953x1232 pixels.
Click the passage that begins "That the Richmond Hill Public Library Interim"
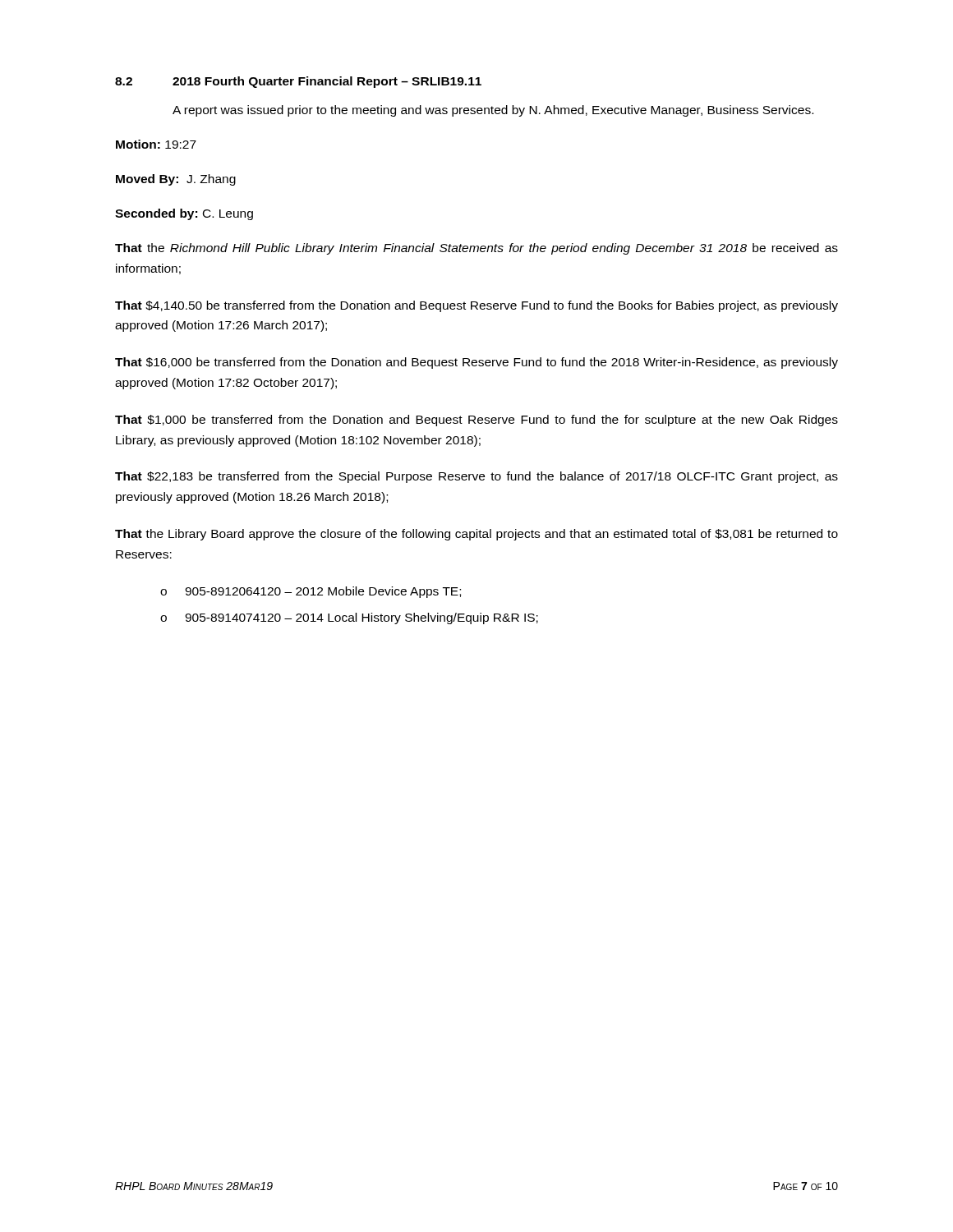pos(476,258)
